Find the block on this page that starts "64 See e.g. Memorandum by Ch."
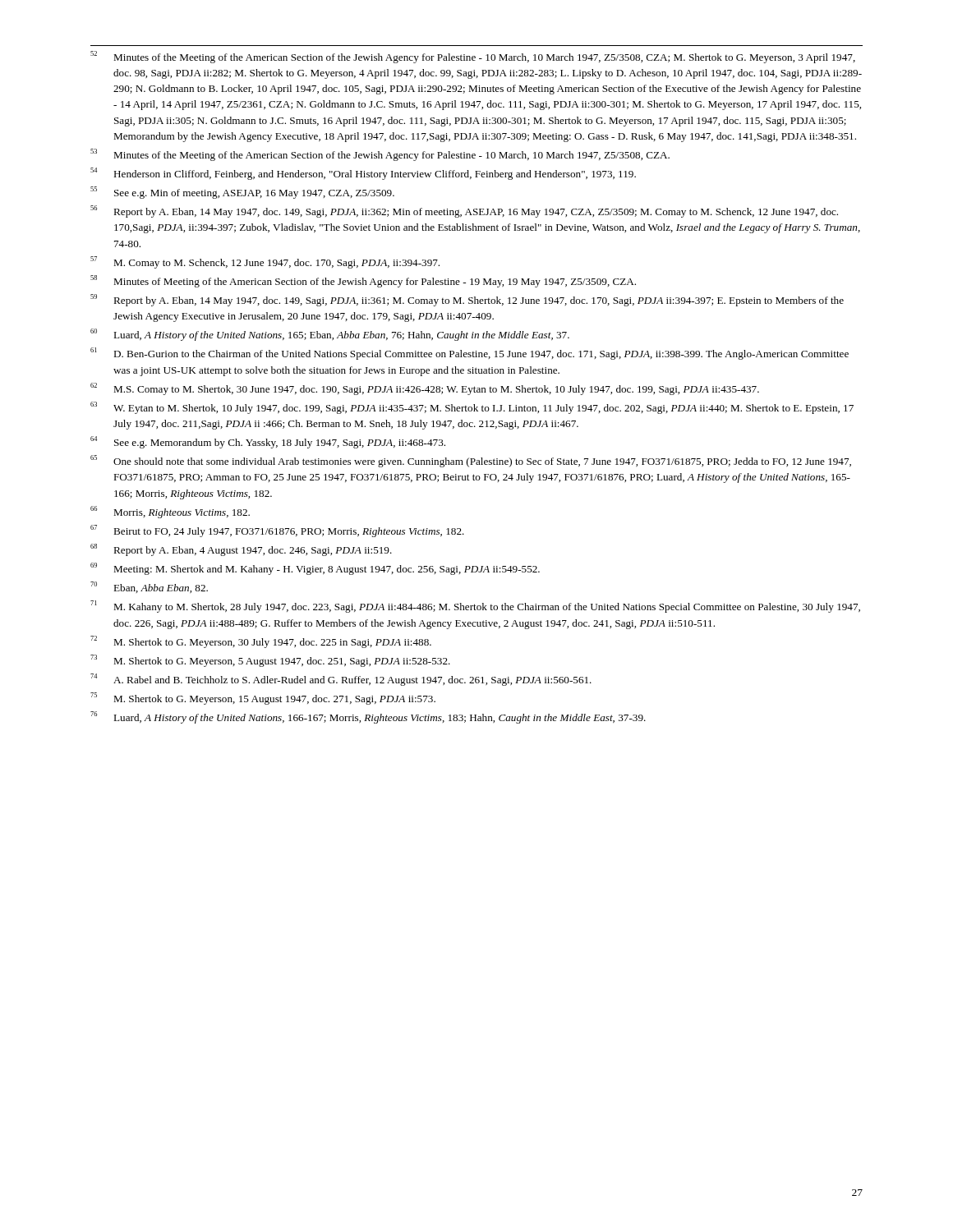 coord(268,442)
